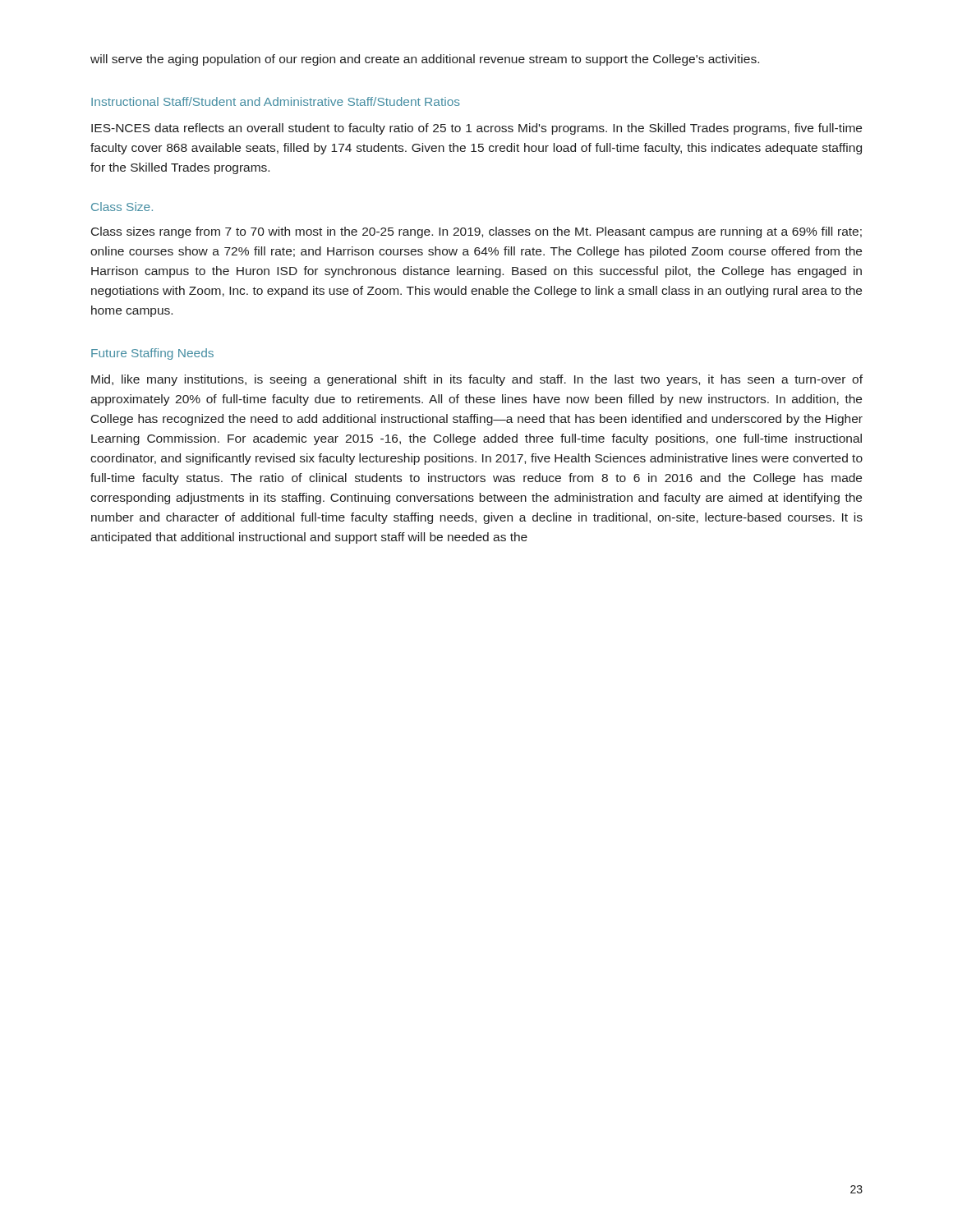Screen dimensions: 1232x953
Task: Click on the section header with the text "Future Staffing Needs"
Action: (152, 353)
